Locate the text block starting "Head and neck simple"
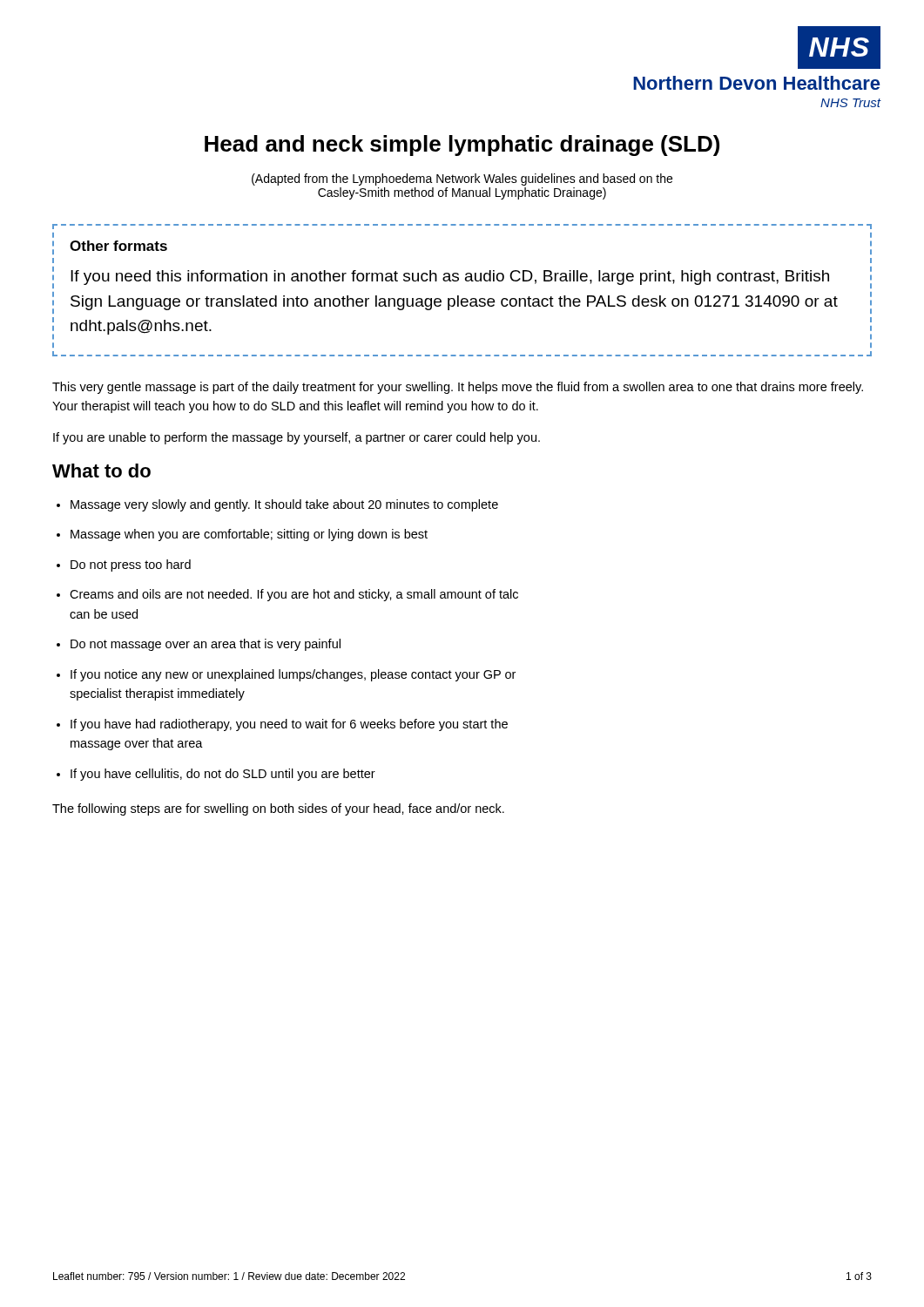 pos(462,144)
